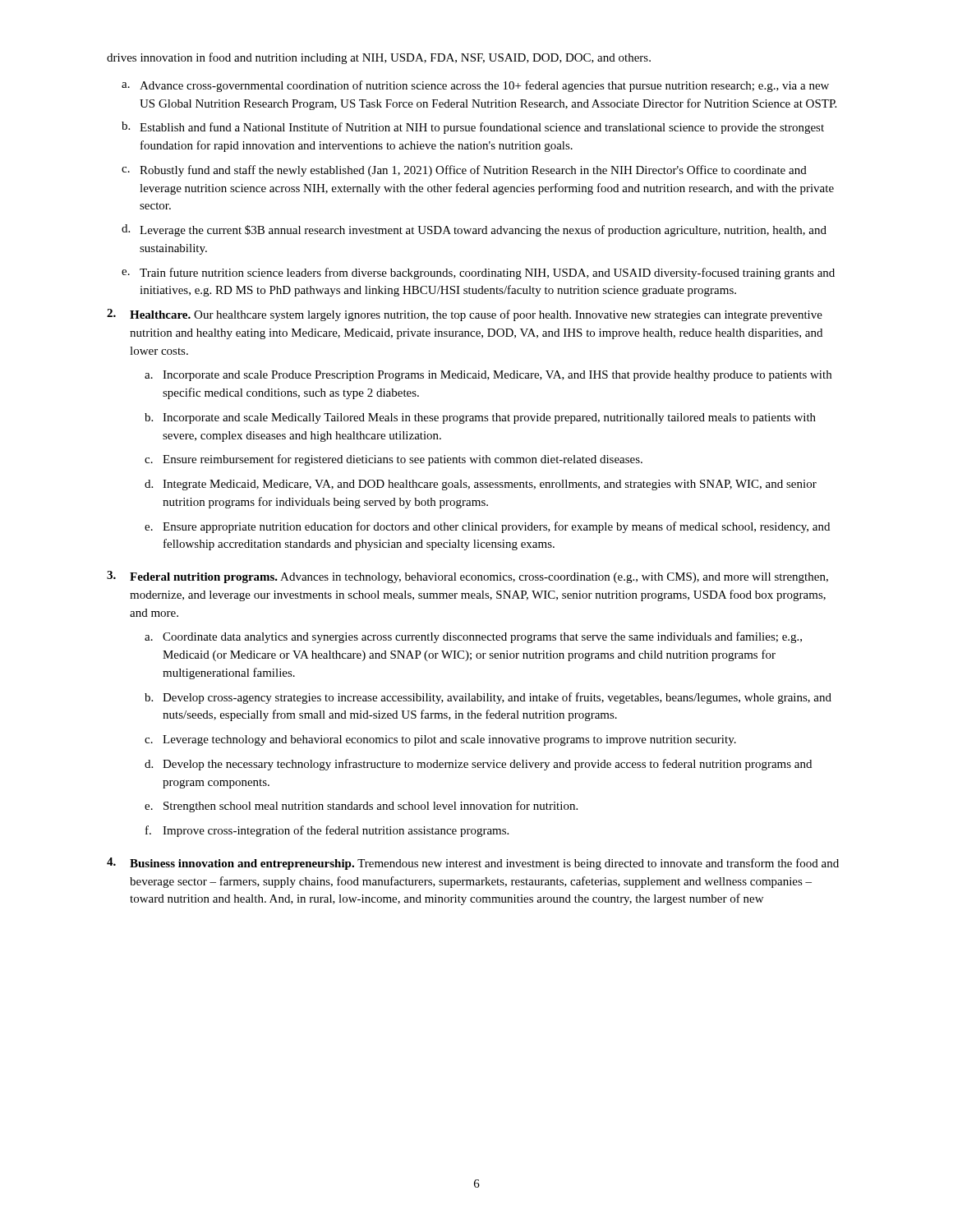Click the passage that begins "4. Business innovation"

pyautogui.click(x=476, y=882)
